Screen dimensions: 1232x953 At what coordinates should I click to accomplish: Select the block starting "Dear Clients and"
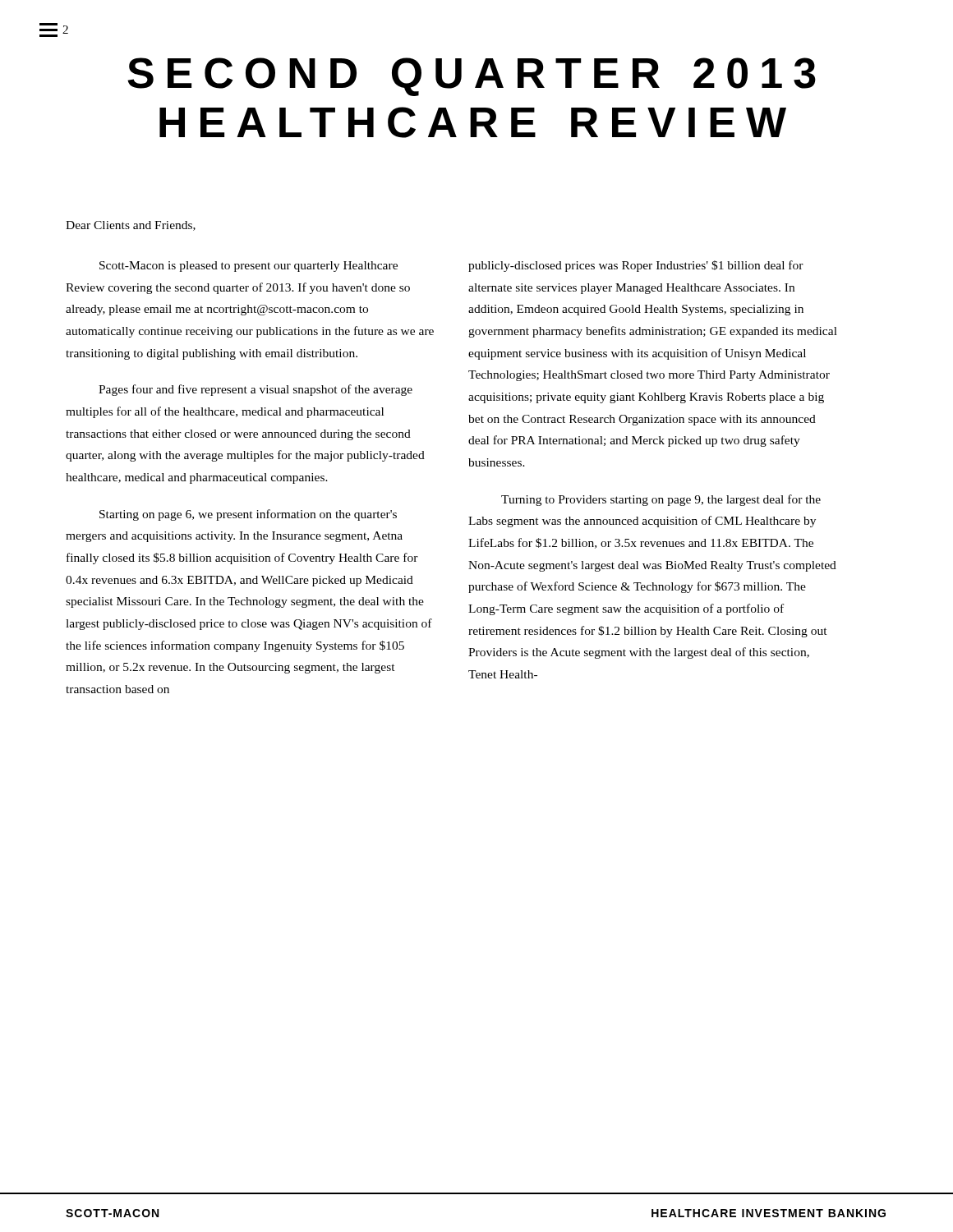(131, 225)
